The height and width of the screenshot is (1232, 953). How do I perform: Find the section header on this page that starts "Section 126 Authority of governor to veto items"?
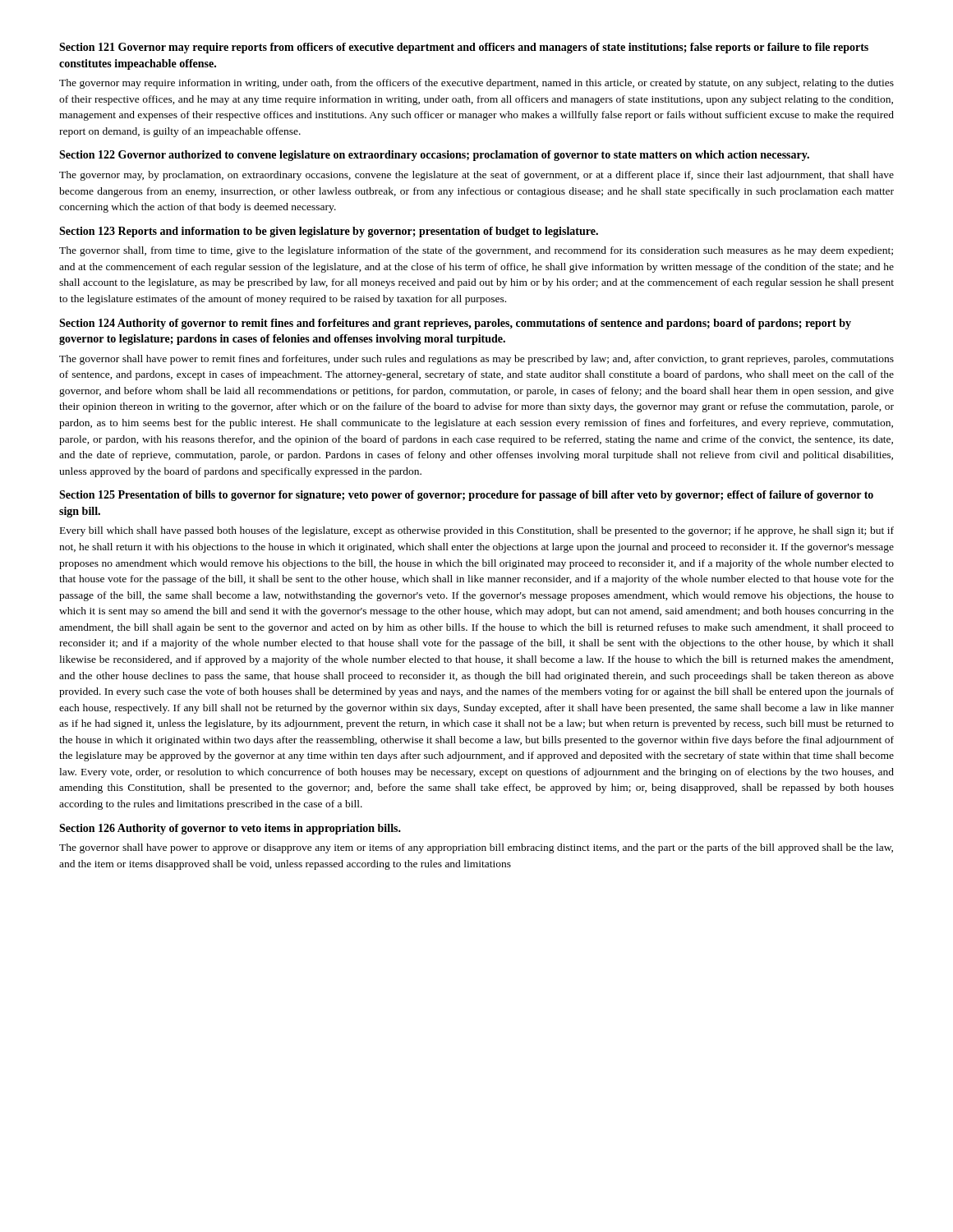click(230, 828)
